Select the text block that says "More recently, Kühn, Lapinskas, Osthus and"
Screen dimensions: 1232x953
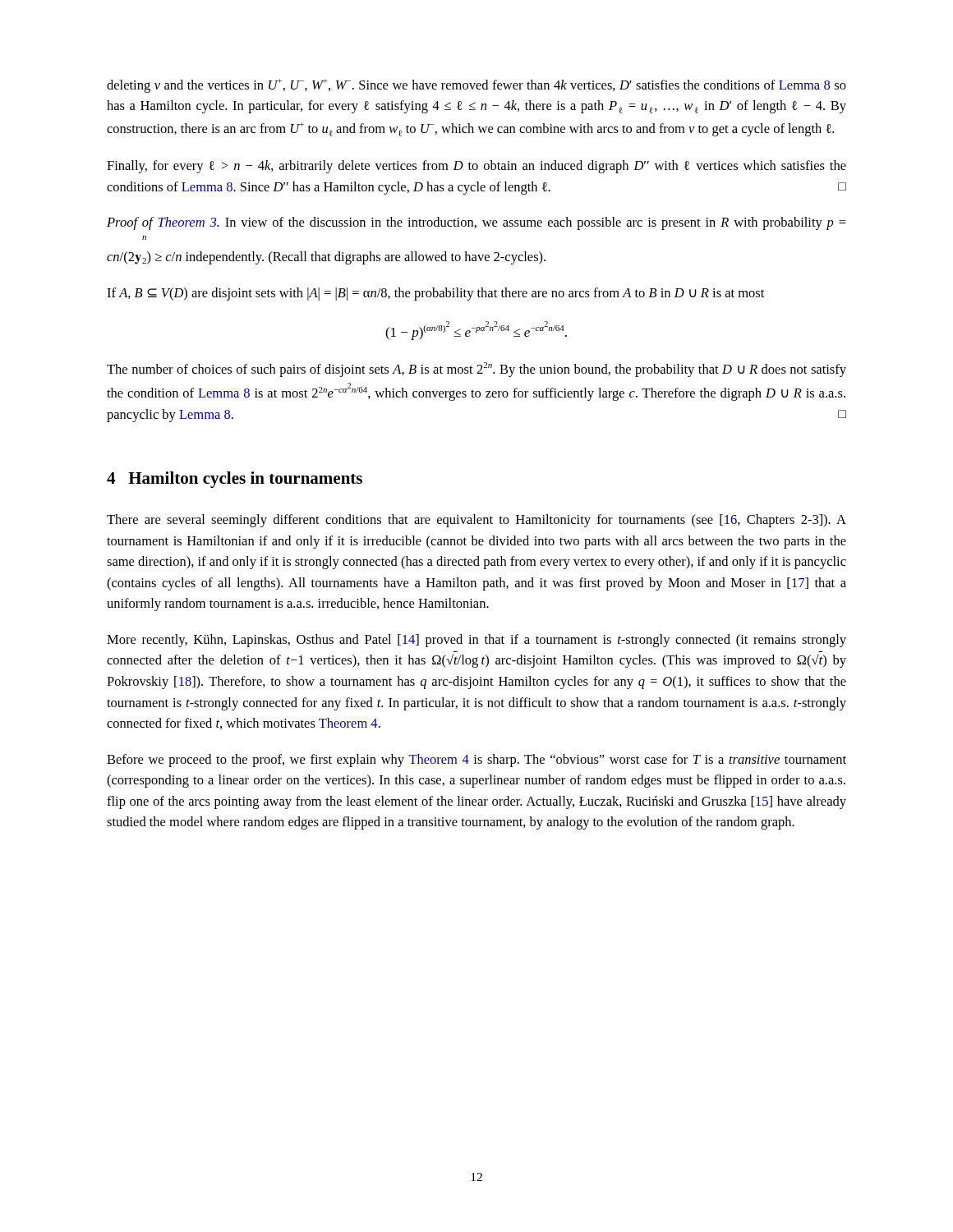[476, 681]
